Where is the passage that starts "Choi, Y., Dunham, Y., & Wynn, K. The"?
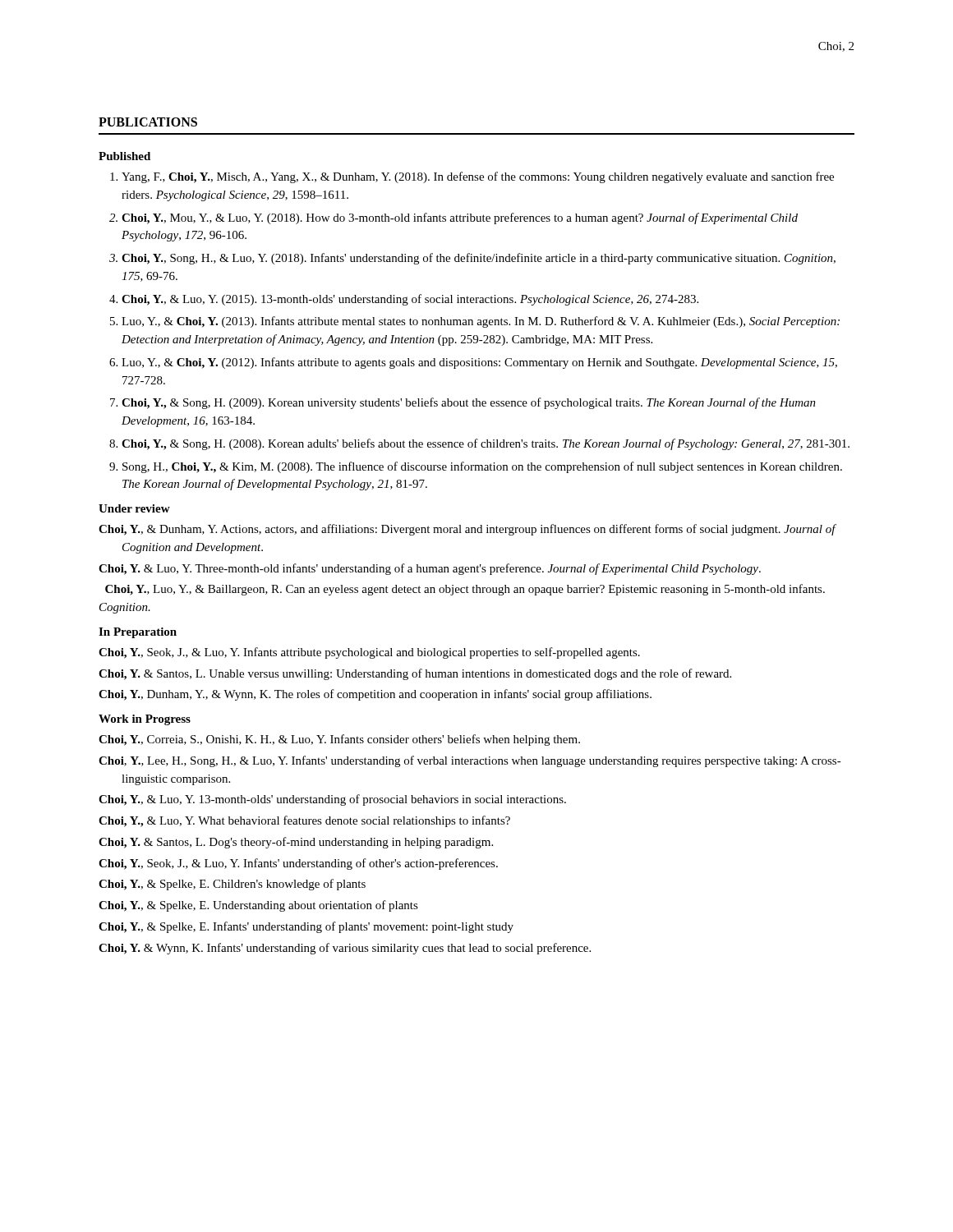This screenshot has height=1232, width=953. (x=375, y=694)
